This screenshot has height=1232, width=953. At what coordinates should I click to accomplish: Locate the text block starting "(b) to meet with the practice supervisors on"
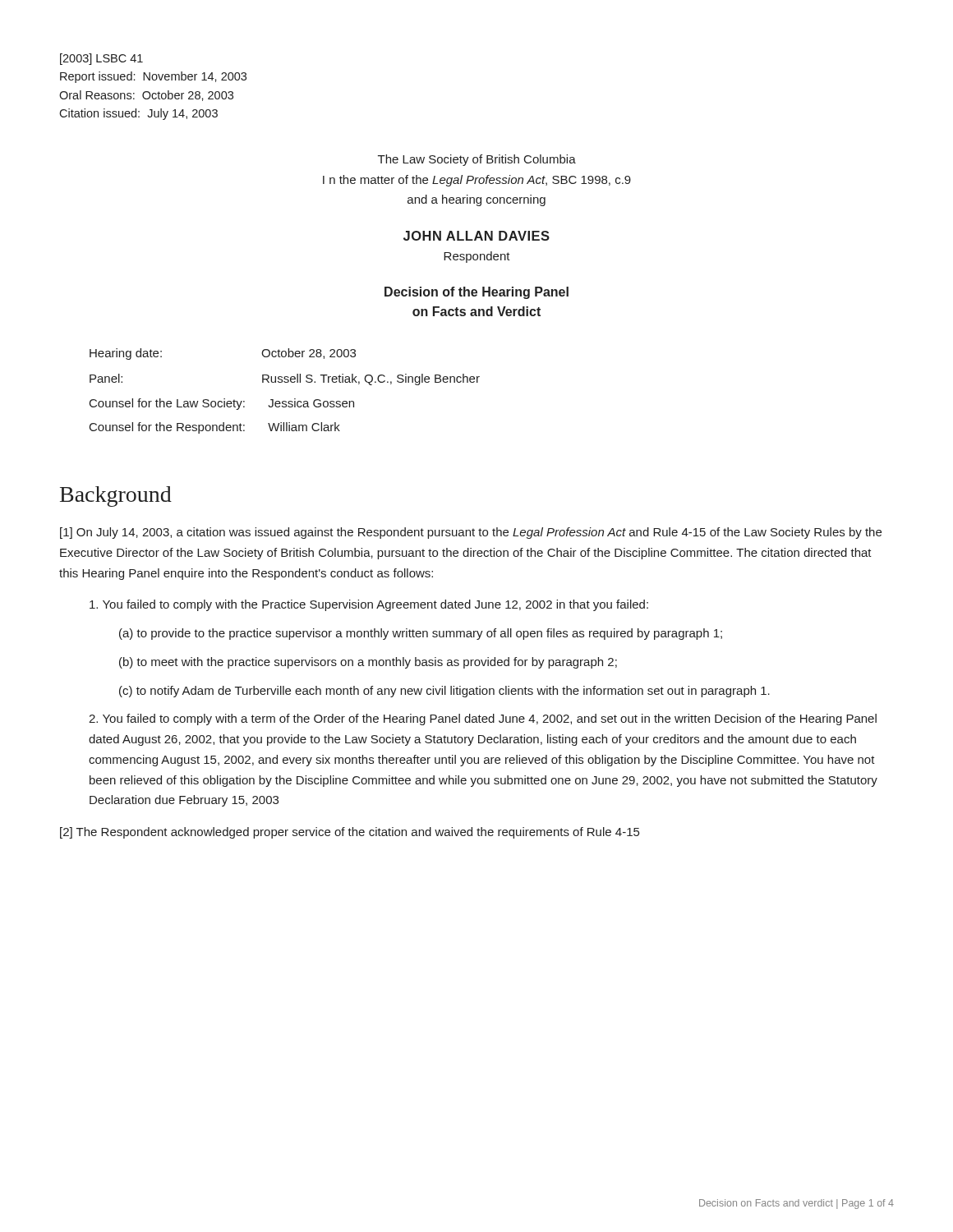point(368,661)
